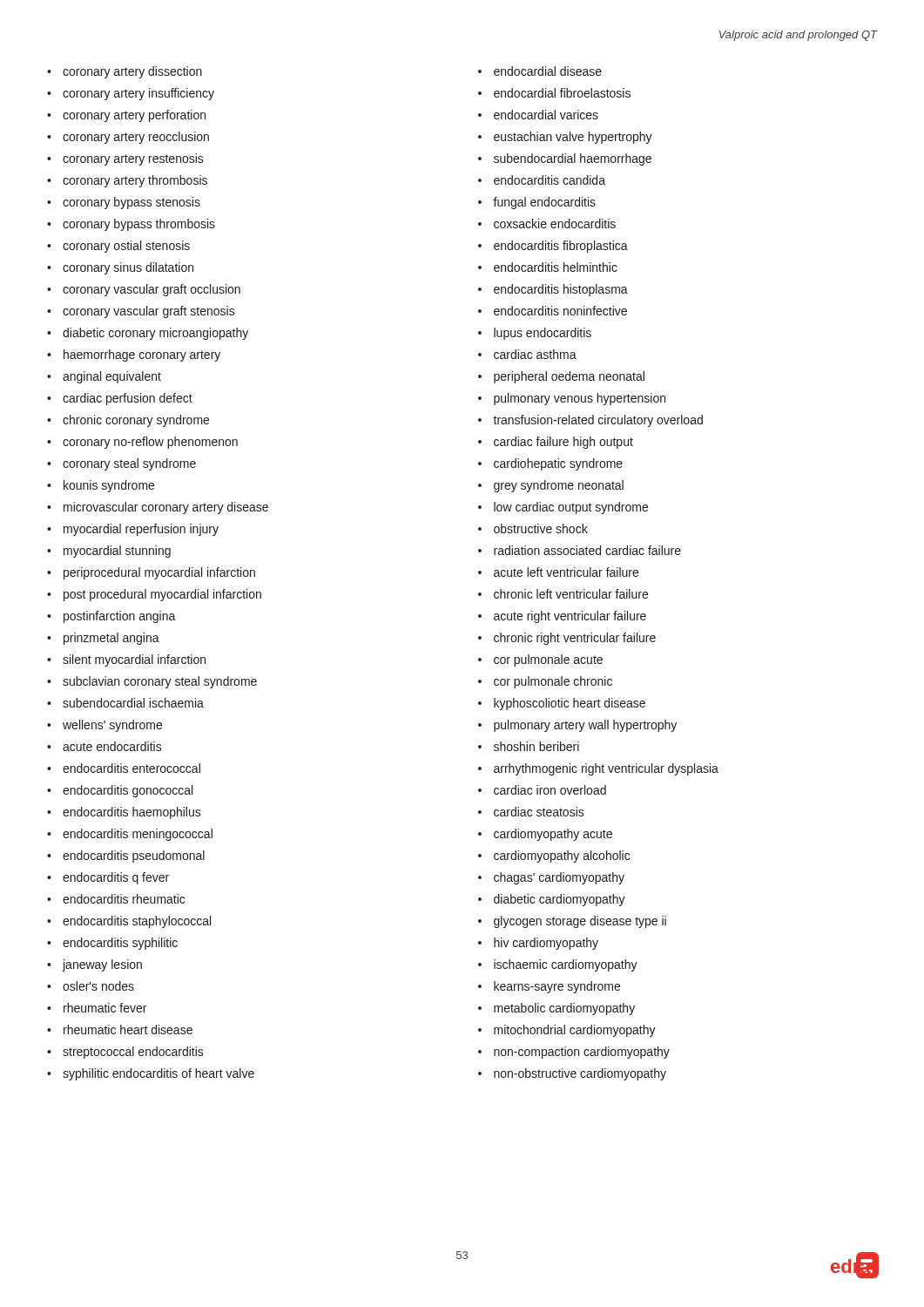Select the passage starting "kyphoscoliotic heart disease"
The width and height of the screenshot is (924, 1307).
(570, 703)
